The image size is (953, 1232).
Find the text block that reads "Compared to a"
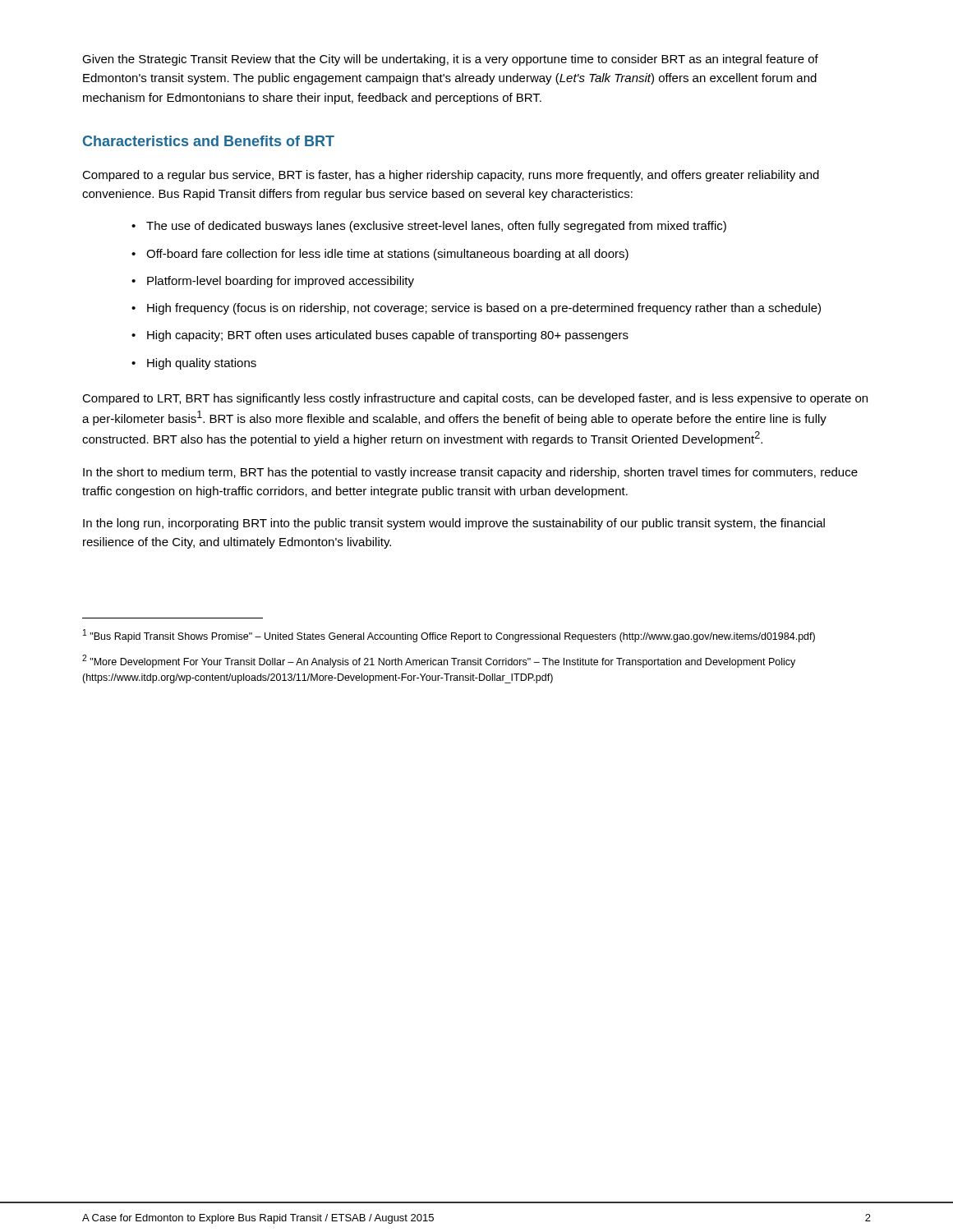point(476,184)
